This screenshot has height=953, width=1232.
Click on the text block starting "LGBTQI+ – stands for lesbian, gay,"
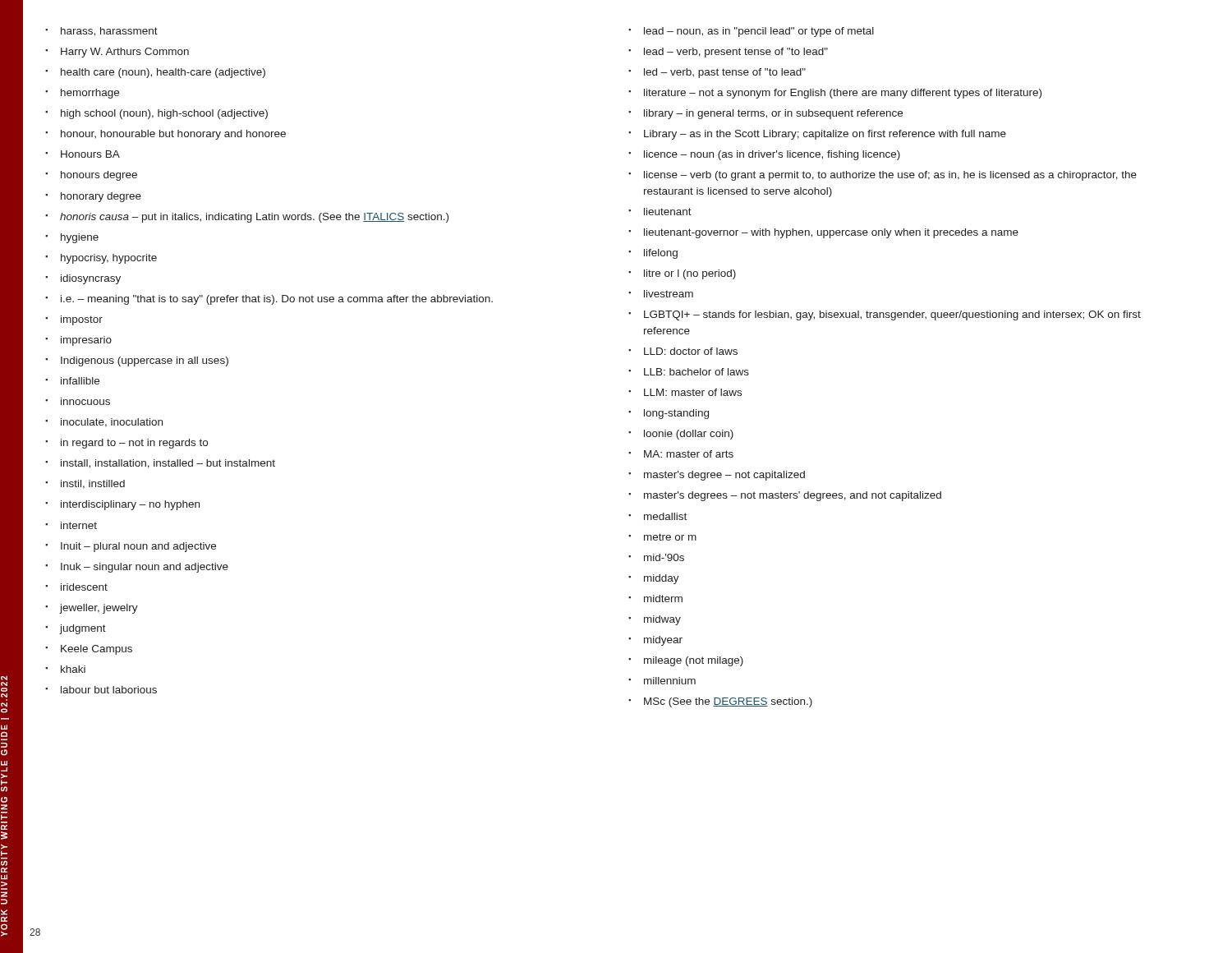[892, 323]
